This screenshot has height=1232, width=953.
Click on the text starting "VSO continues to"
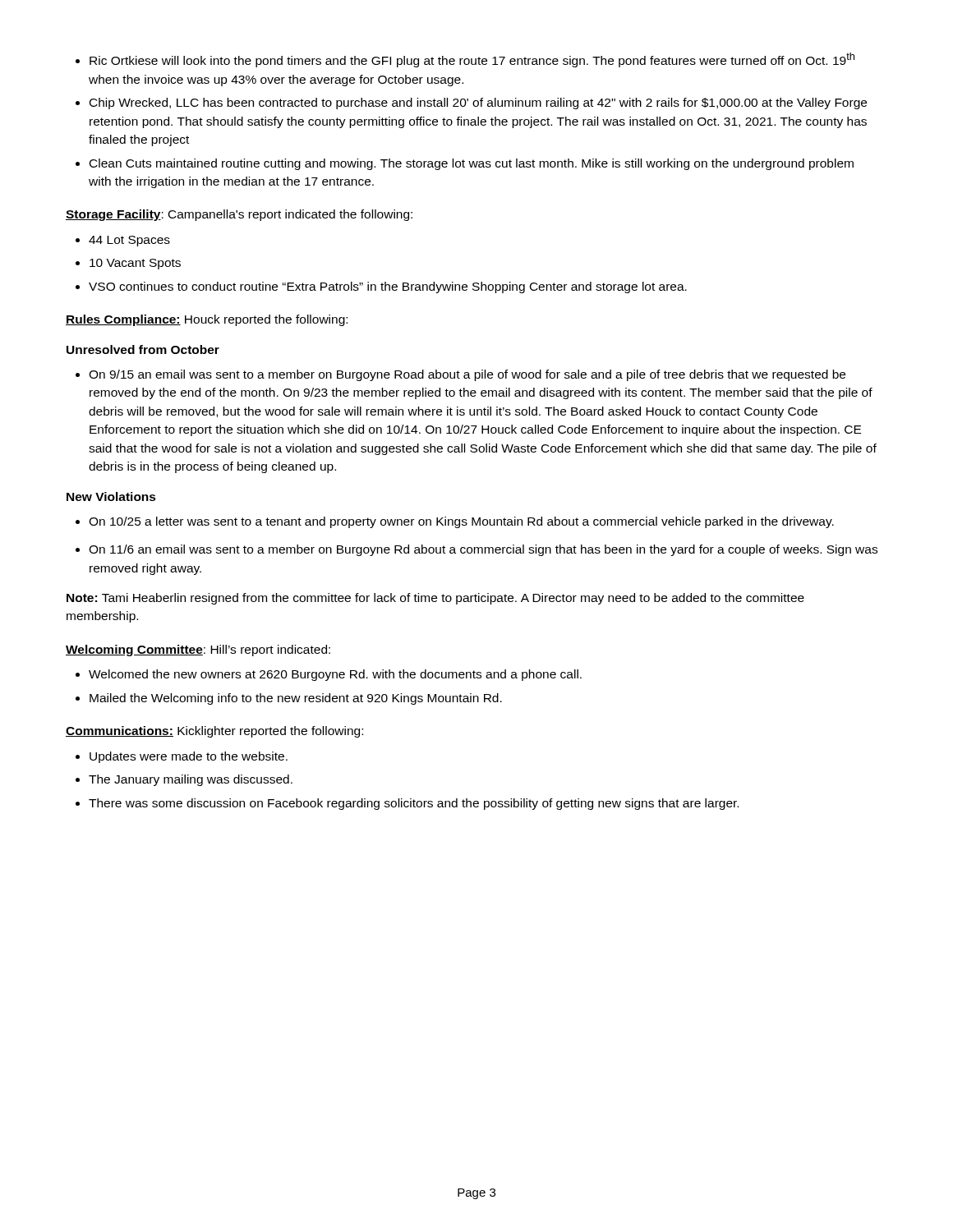[x=388, y=286]
